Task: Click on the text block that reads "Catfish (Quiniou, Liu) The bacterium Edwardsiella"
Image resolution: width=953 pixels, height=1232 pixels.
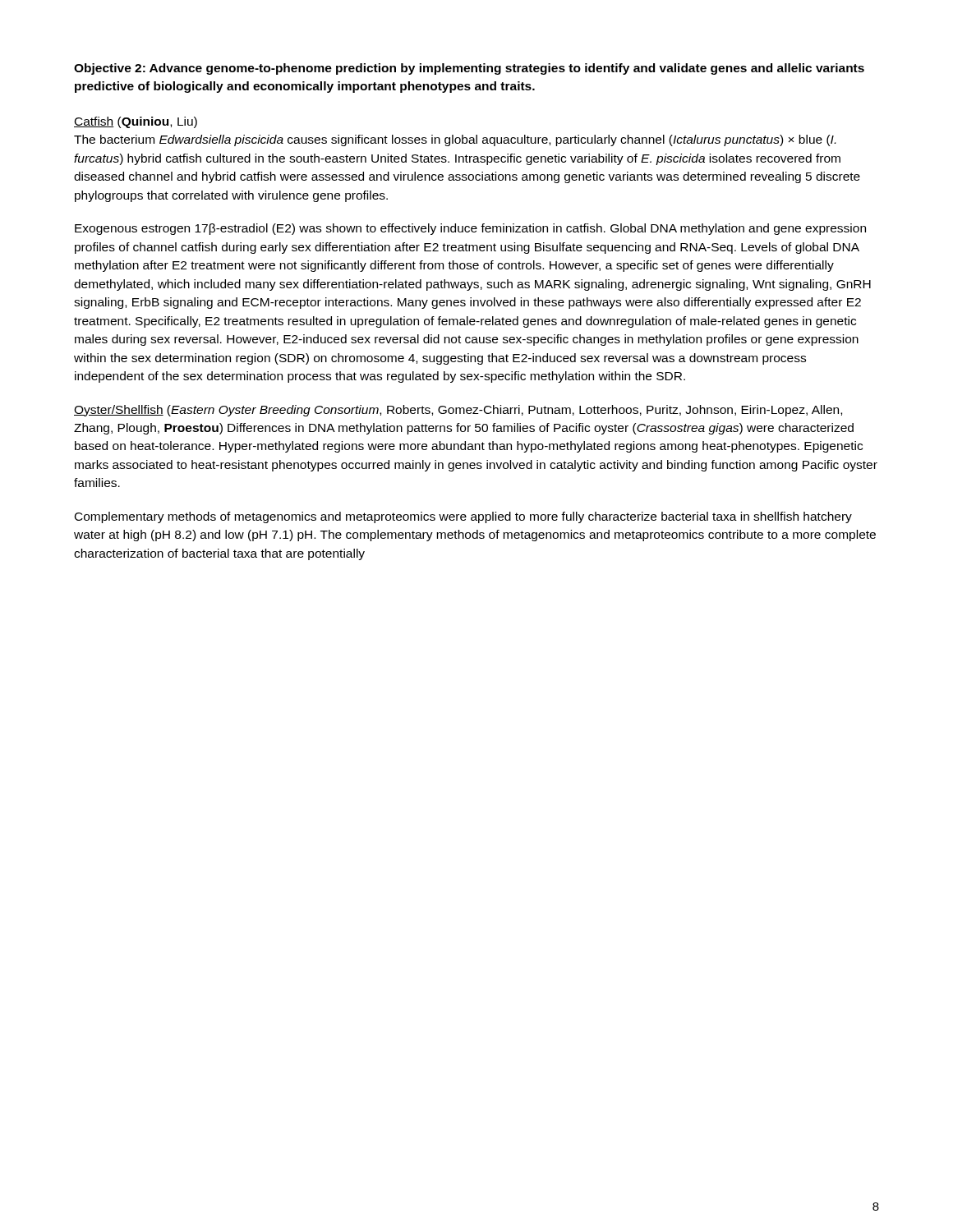Action: [467, 158]
